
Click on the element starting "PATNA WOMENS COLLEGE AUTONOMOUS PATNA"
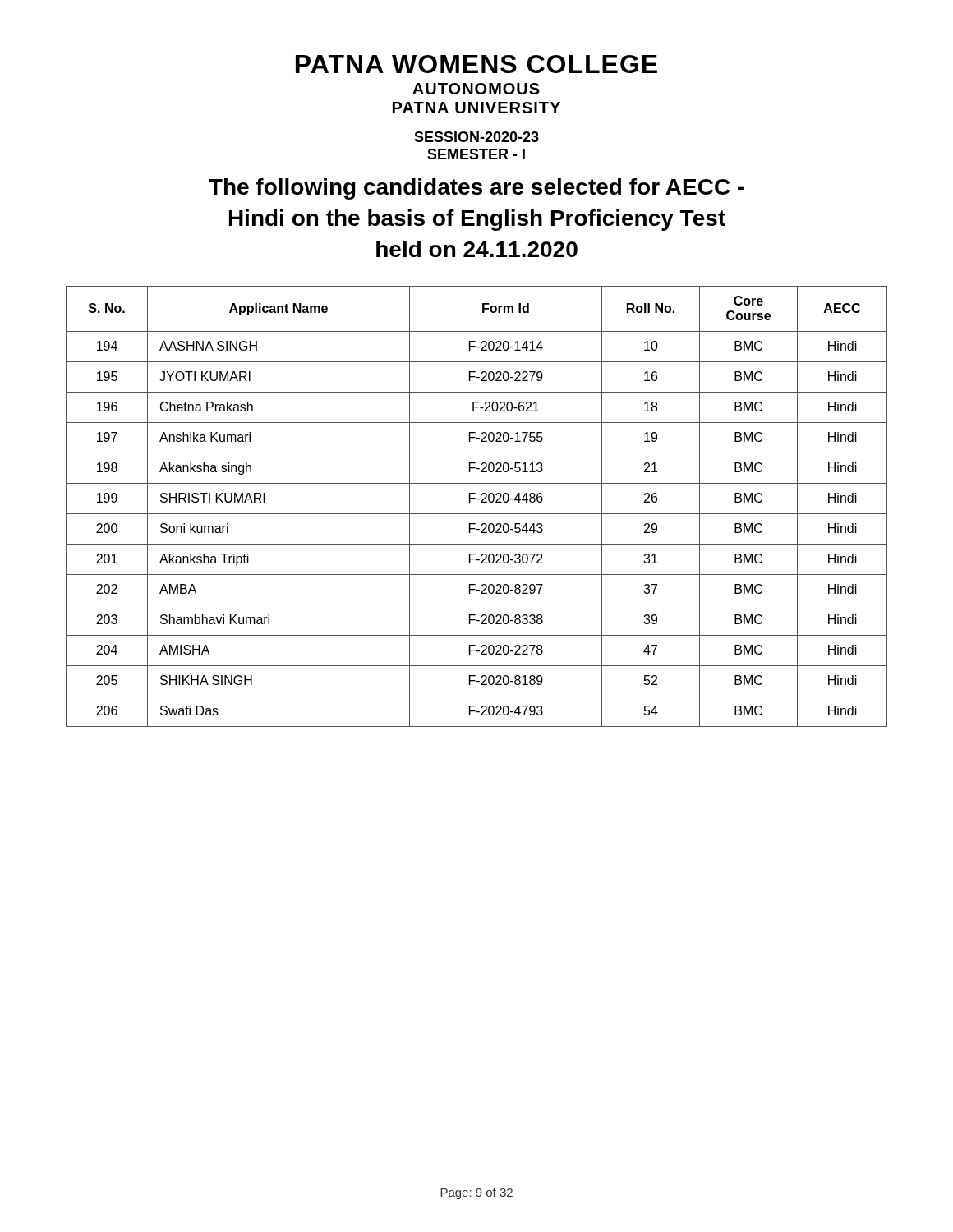[x=476, y=83]
